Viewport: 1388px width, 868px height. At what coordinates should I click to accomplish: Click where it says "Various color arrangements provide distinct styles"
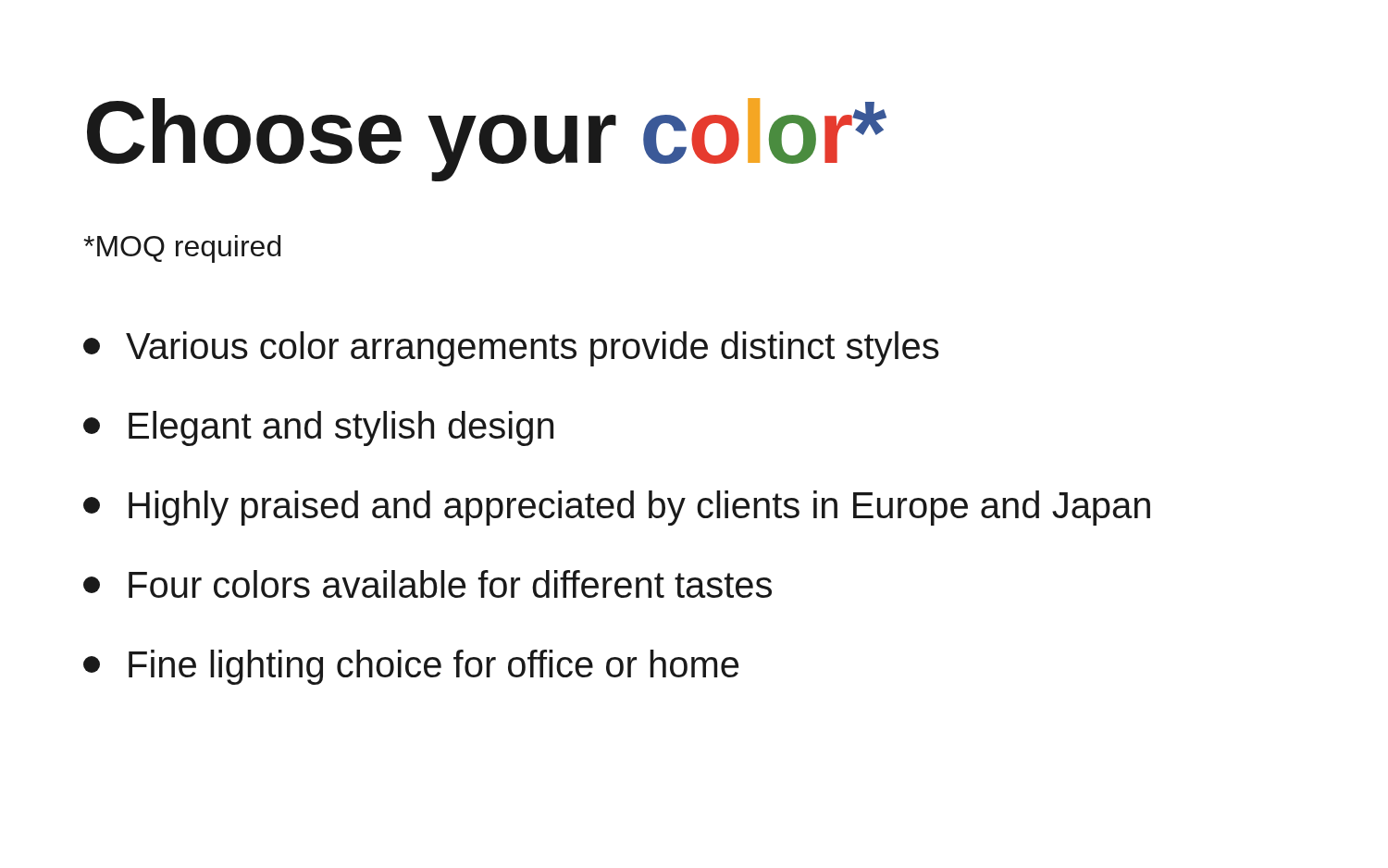[x=512, y=346]
